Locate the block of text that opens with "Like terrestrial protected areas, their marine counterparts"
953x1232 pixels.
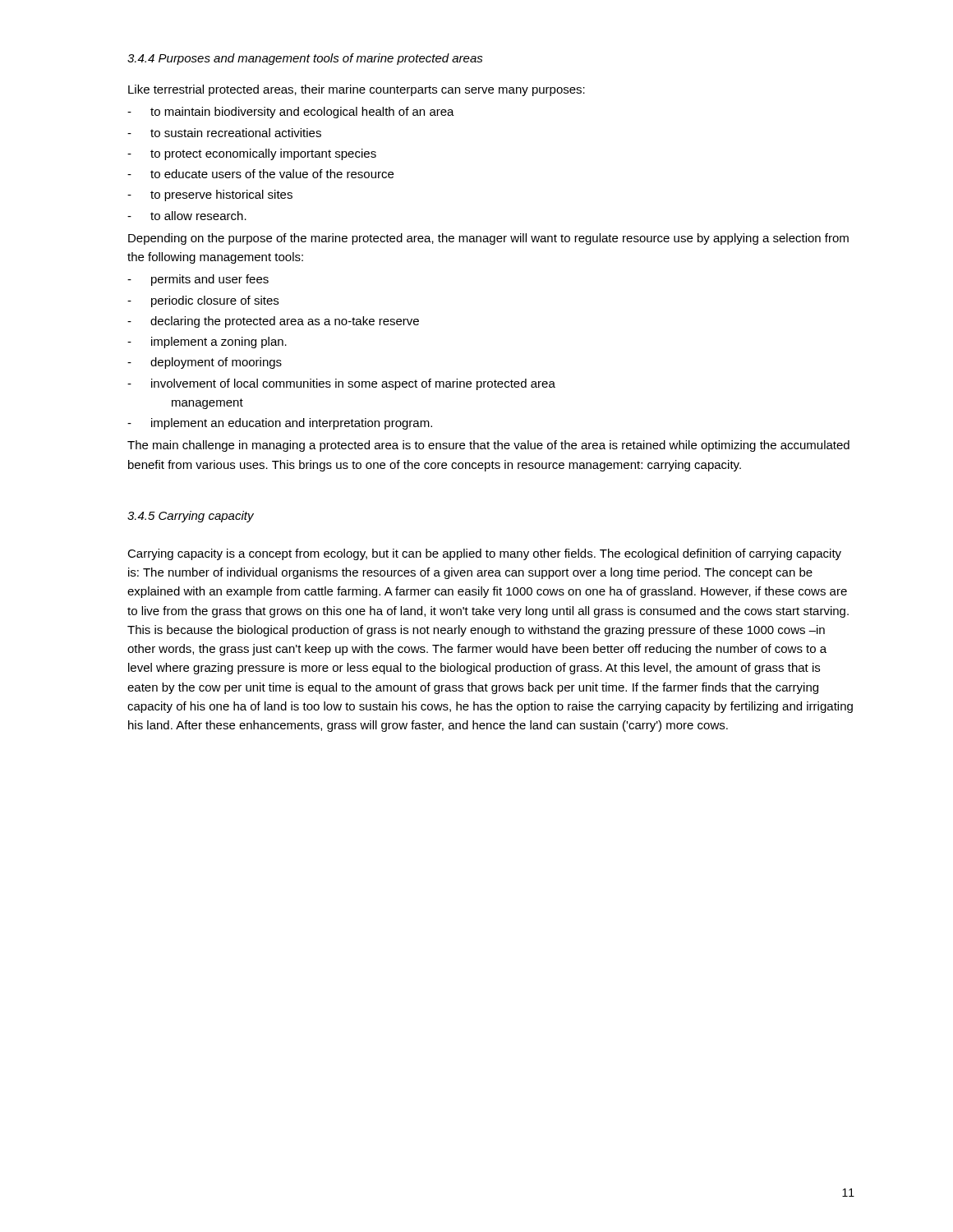point(356,89)
